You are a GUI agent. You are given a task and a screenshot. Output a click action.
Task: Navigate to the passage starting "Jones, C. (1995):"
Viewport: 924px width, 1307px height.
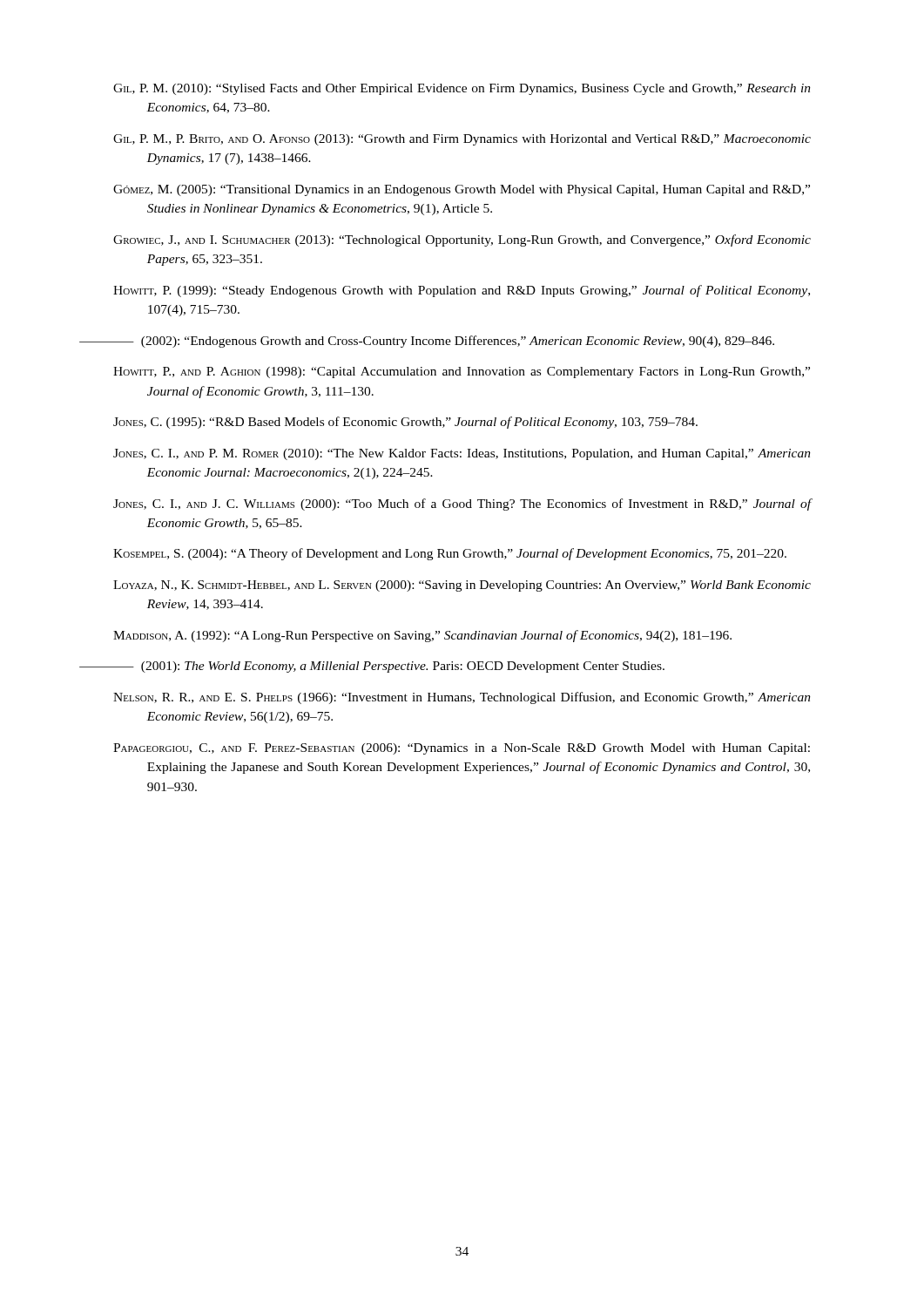pyautogui.click(x=406, y=421)
